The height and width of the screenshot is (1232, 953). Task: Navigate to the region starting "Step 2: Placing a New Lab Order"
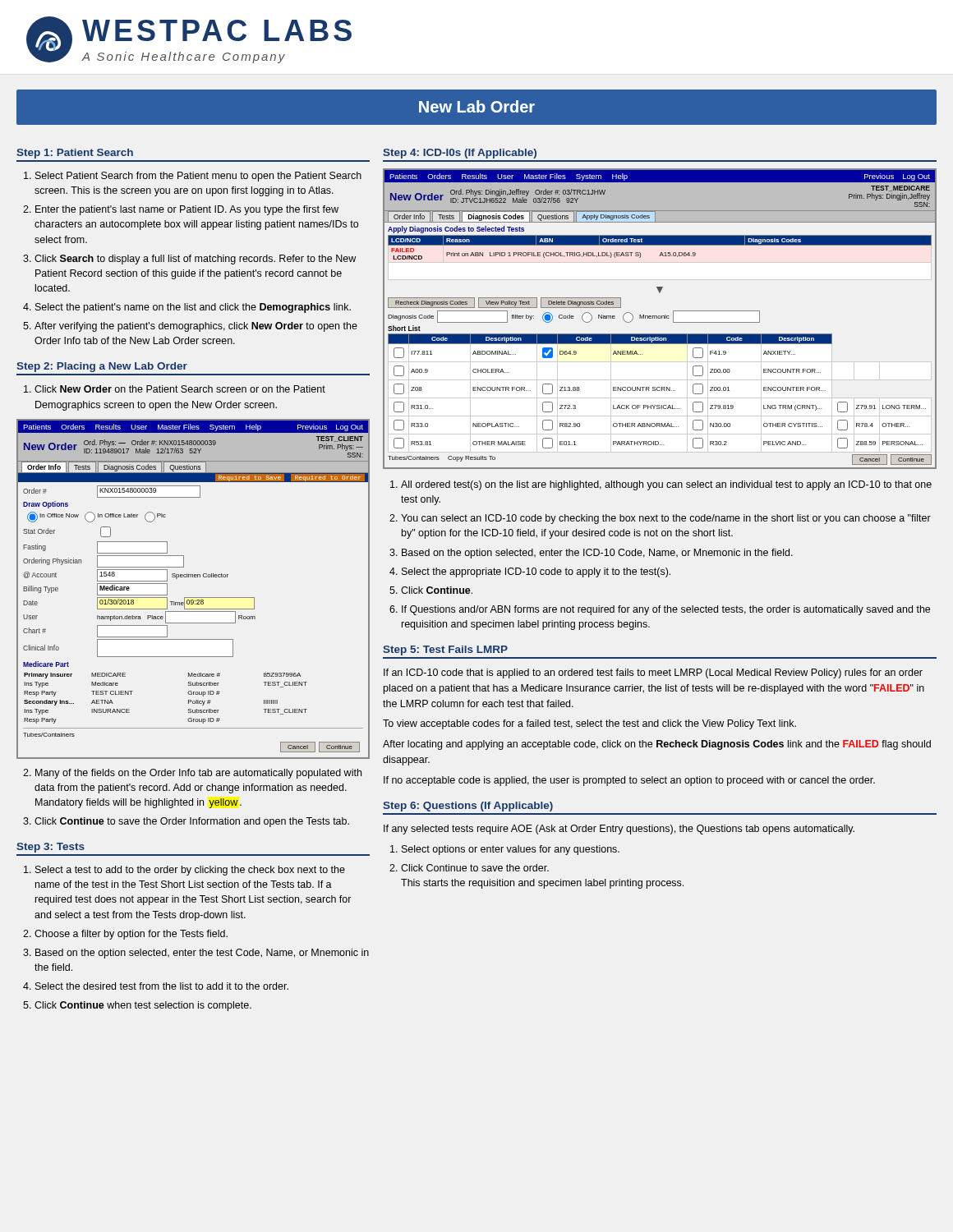click(x=102, y=366)
